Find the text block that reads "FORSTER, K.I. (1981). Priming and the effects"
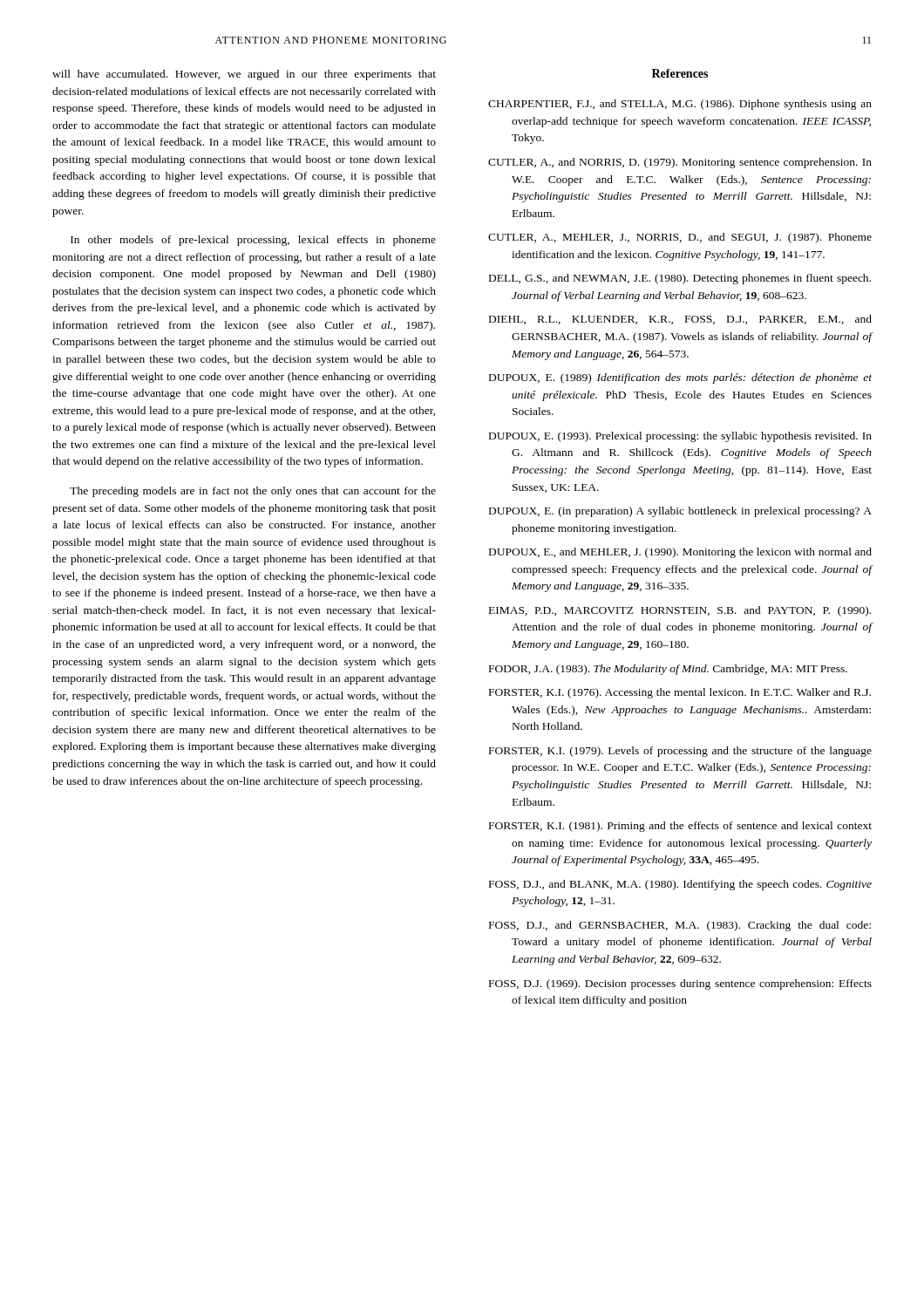Viewport: 924px width, 1308px height. coord(680,843)
